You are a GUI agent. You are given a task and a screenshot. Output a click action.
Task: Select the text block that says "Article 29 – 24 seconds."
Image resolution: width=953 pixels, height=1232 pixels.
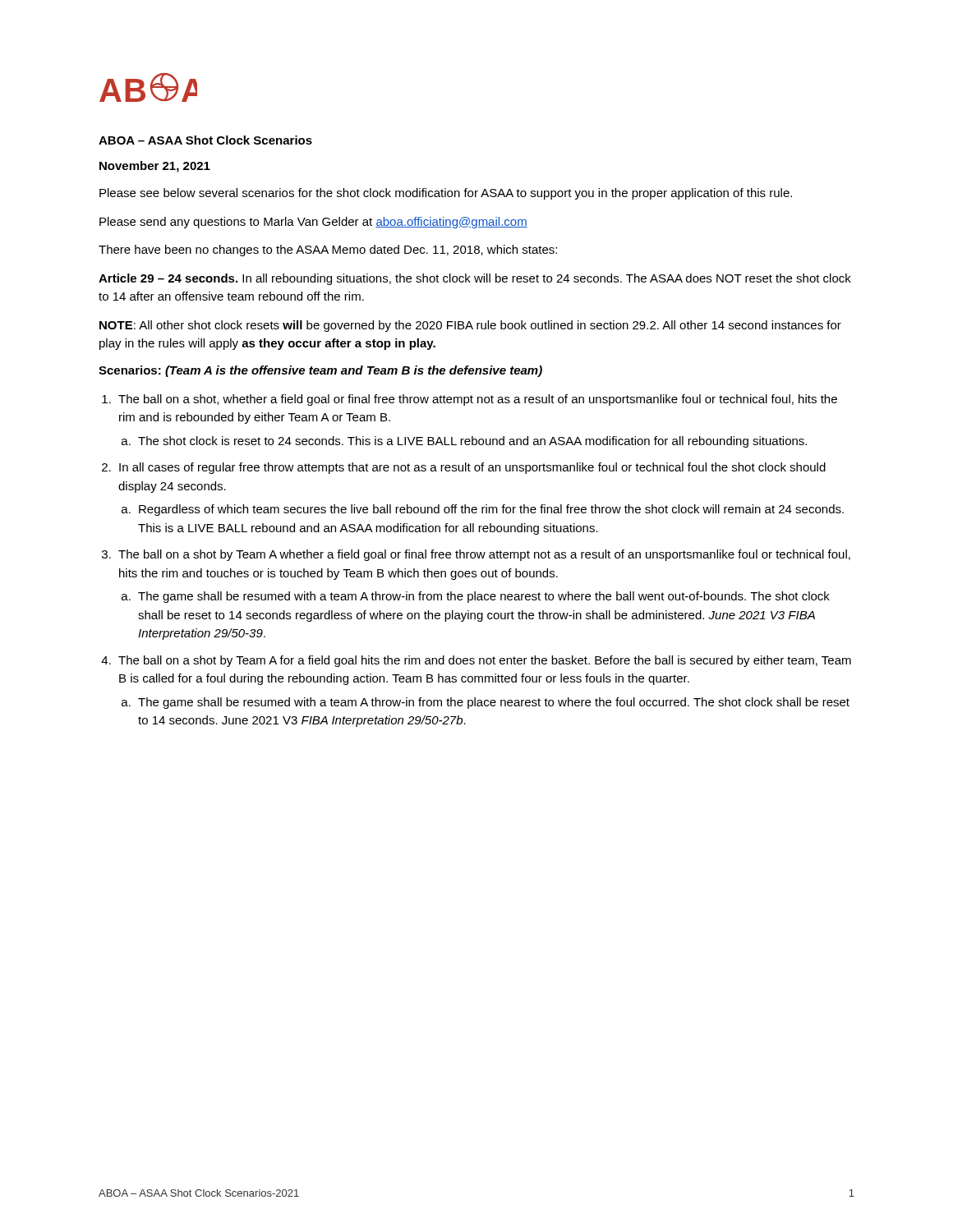pyautogui.click(x=475, y=287)
